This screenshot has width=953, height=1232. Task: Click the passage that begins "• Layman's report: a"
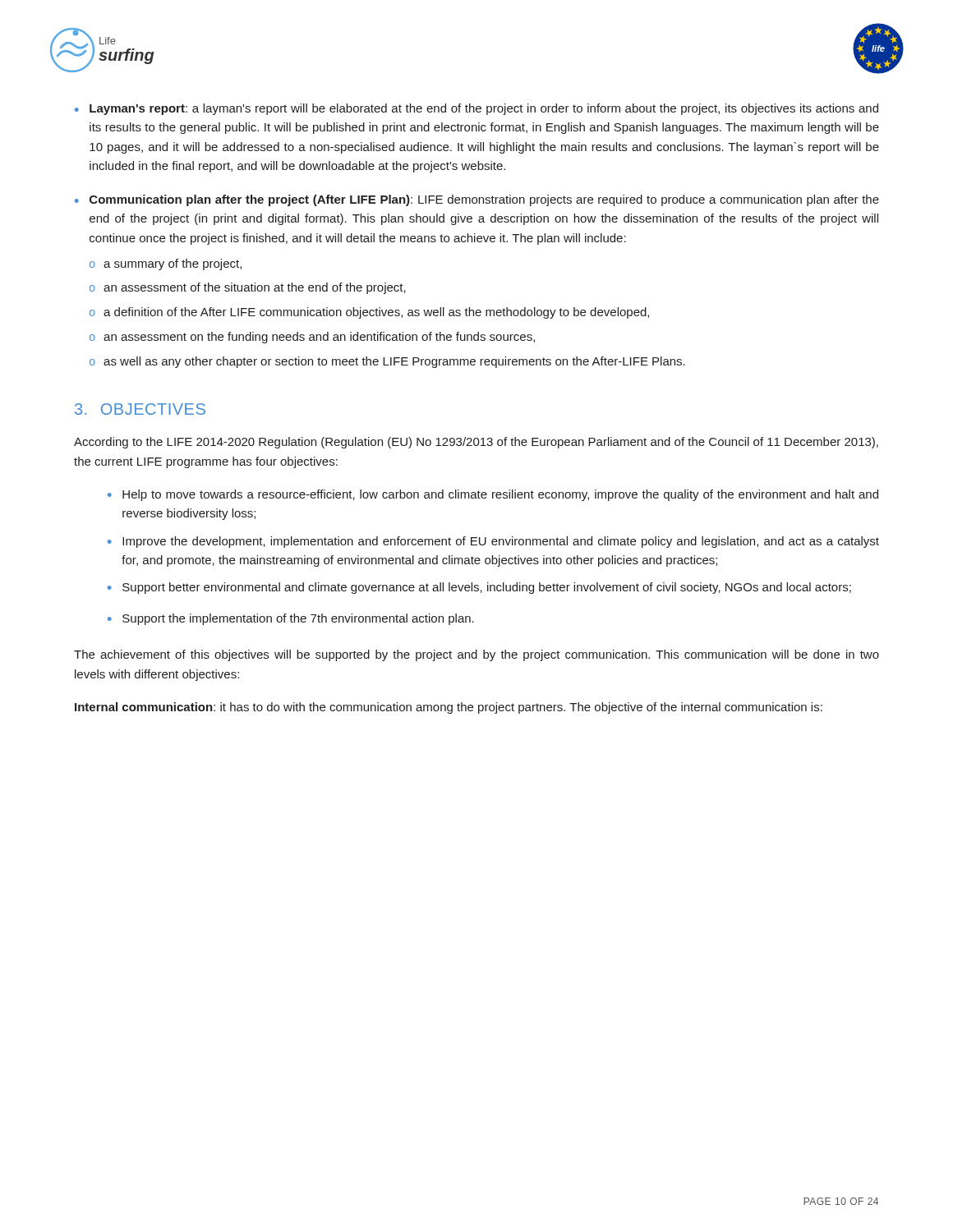tap(476, 137)
